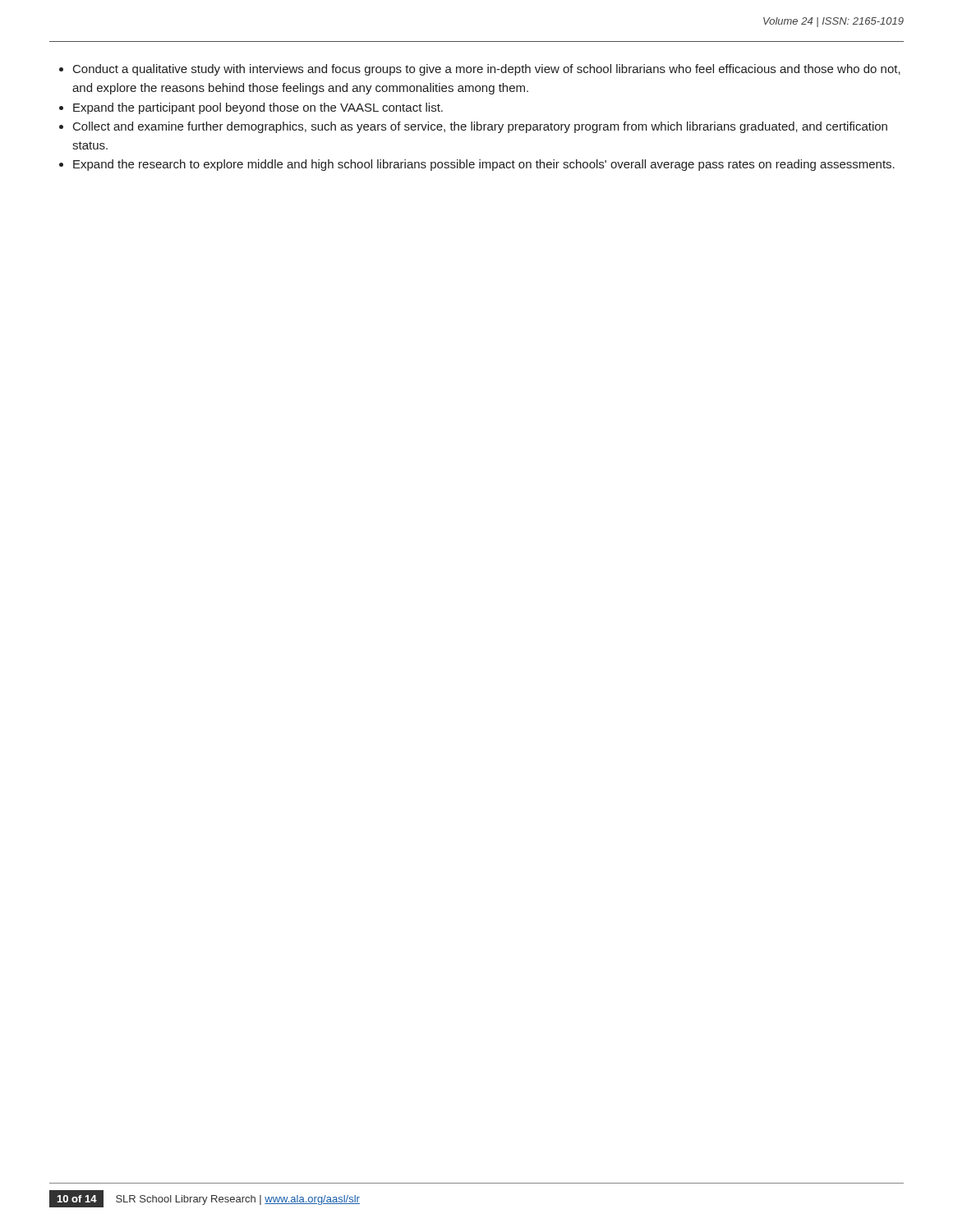Locate the block starting "Collect and examine further demographics, such"
953x1232 pixels.
[x=488, y=136]
